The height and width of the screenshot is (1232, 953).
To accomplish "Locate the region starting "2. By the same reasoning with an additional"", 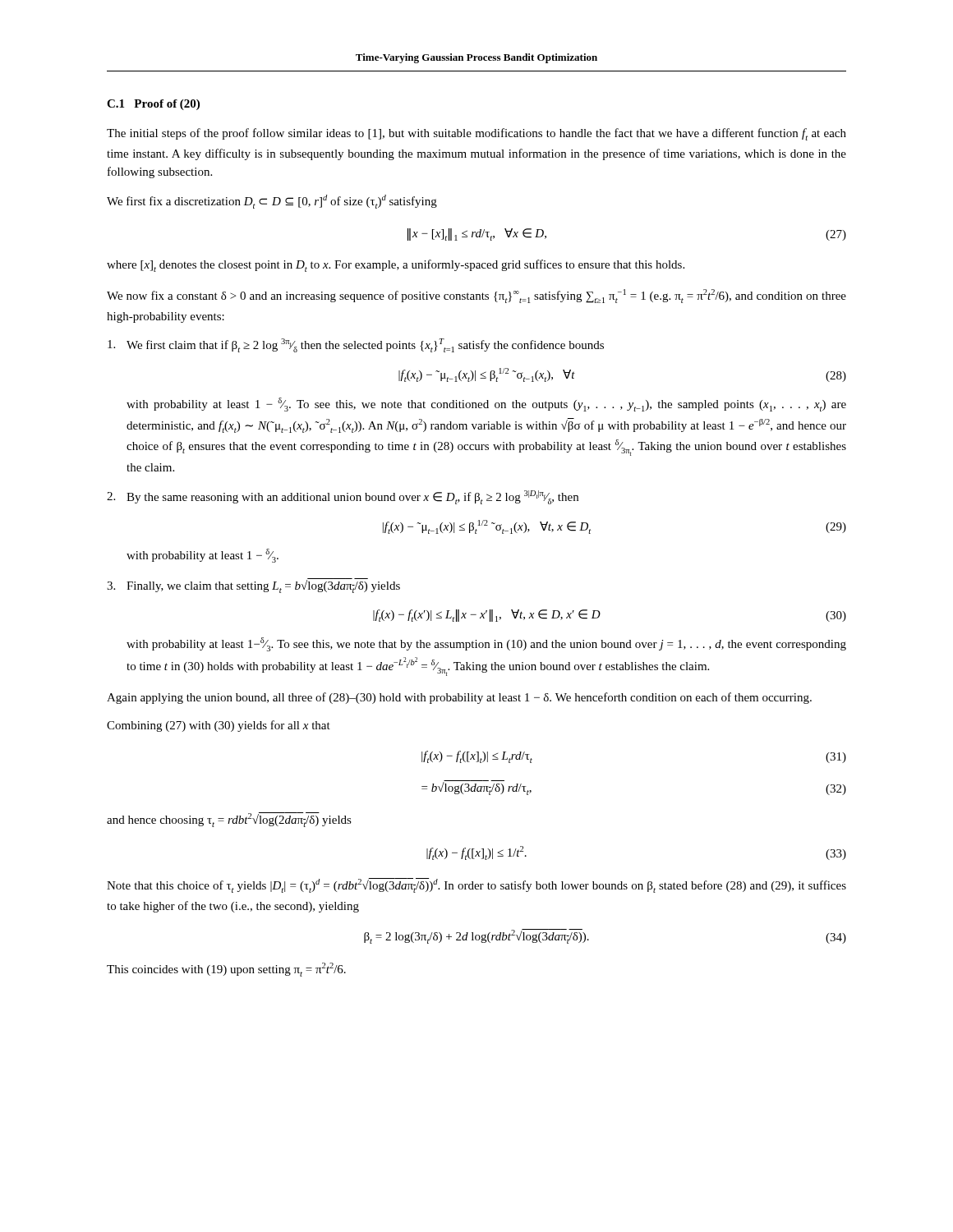I will (x=476, y=527).
